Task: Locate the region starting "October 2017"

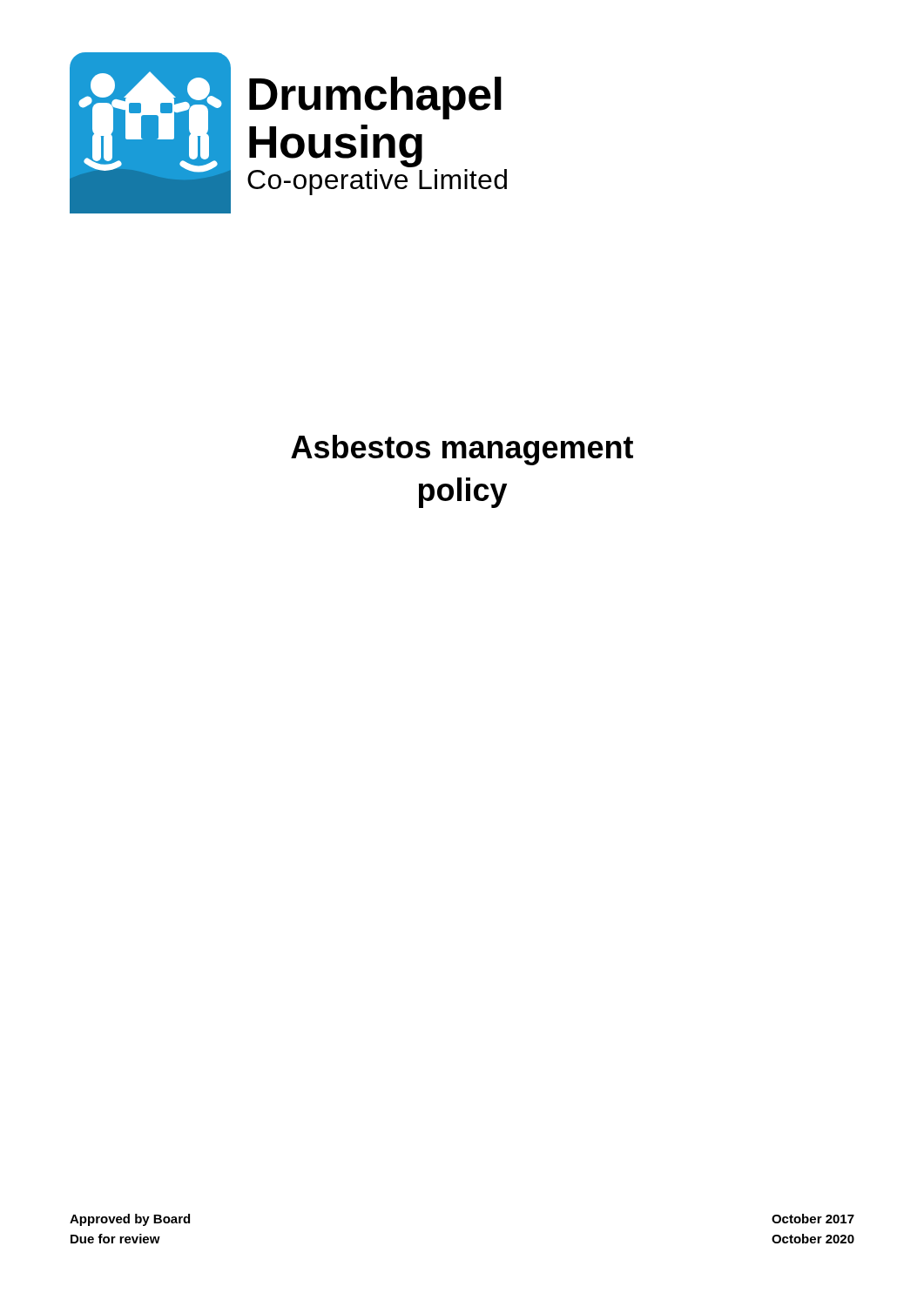Action: (x=813, y=1219)
